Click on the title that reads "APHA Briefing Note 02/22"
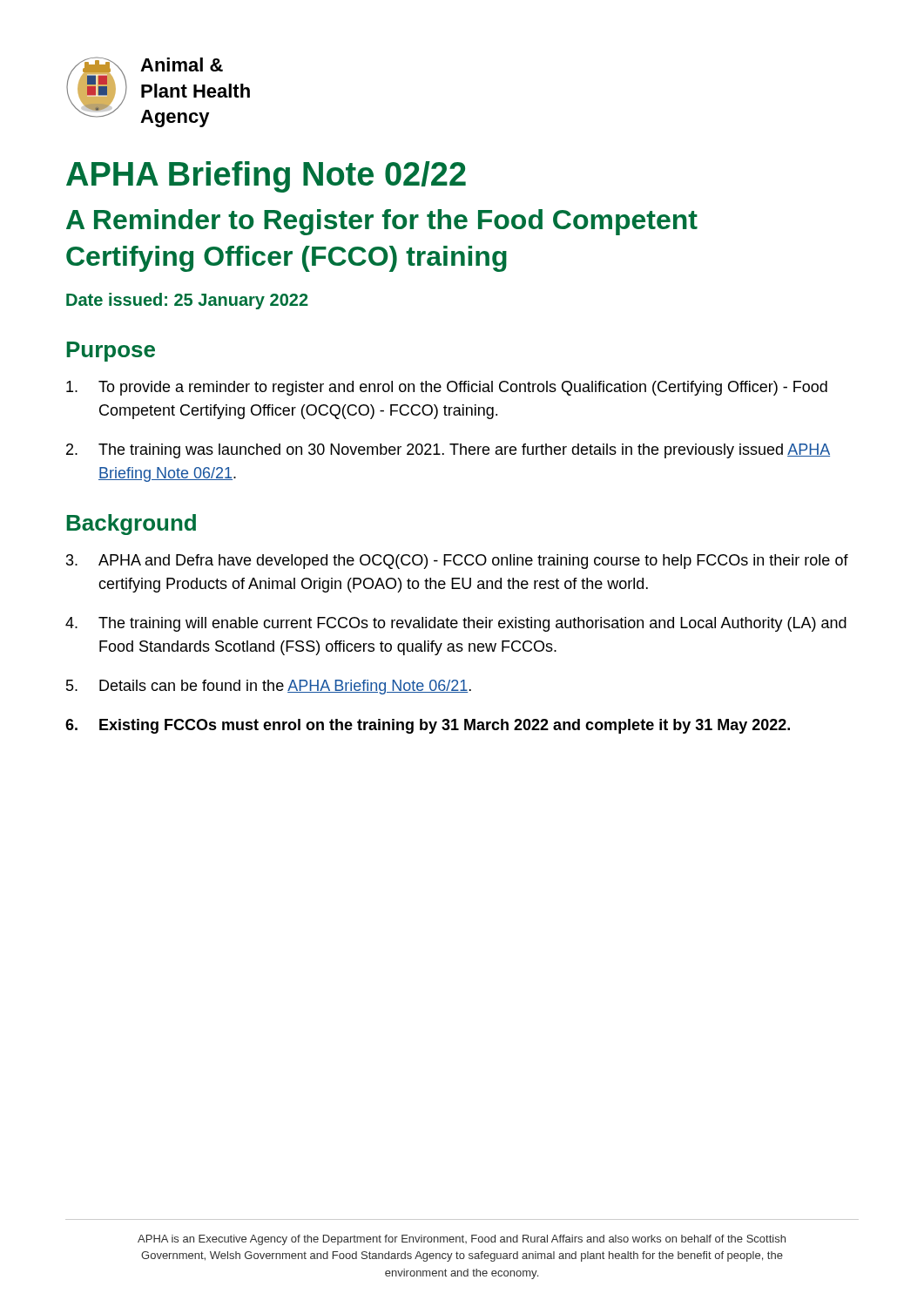This screenshot has width=924, height=1307. coord(266,174)
